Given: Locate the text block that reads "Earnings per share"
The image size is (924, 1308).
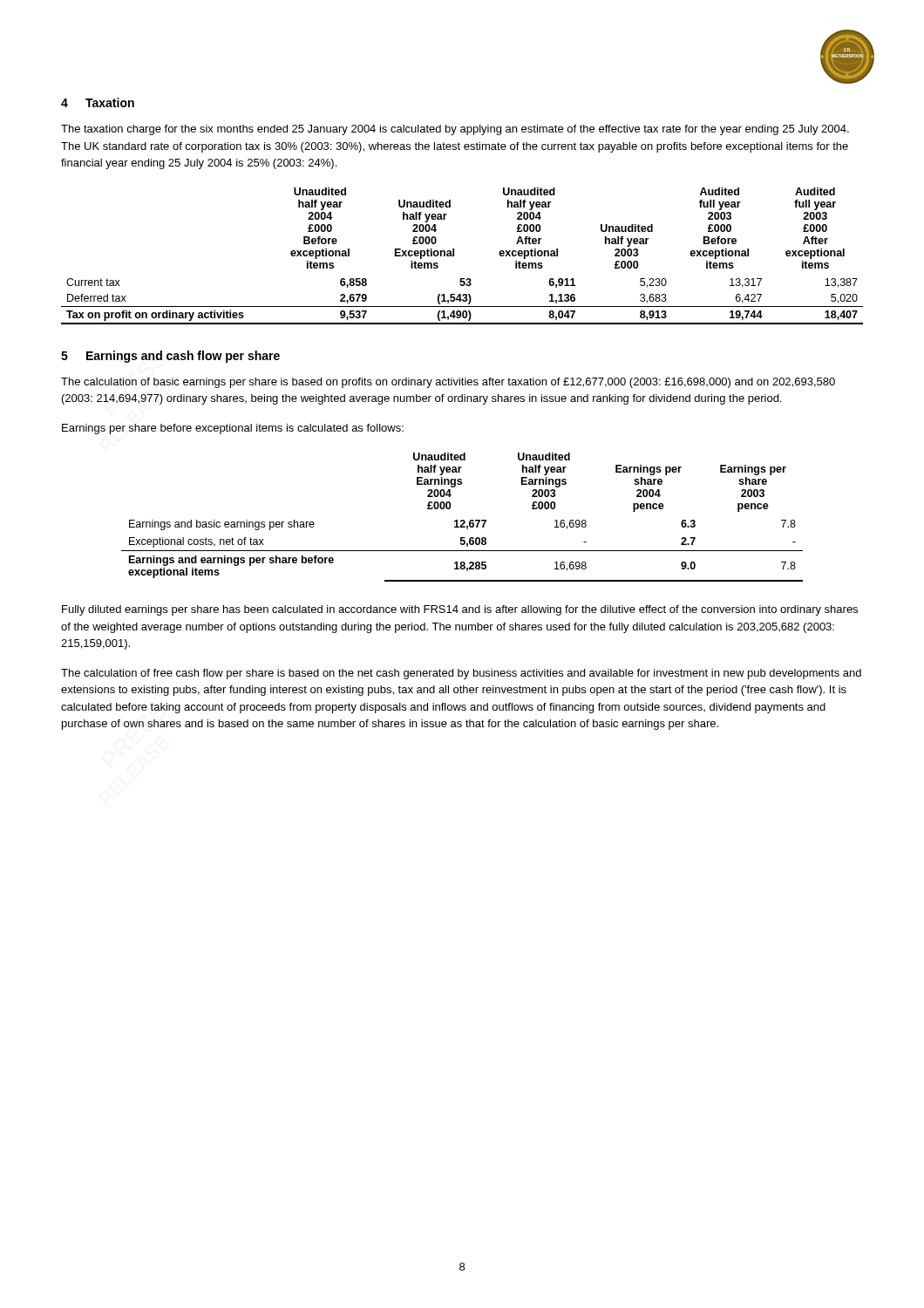Looking at the screenshot, I should (233, 427).
